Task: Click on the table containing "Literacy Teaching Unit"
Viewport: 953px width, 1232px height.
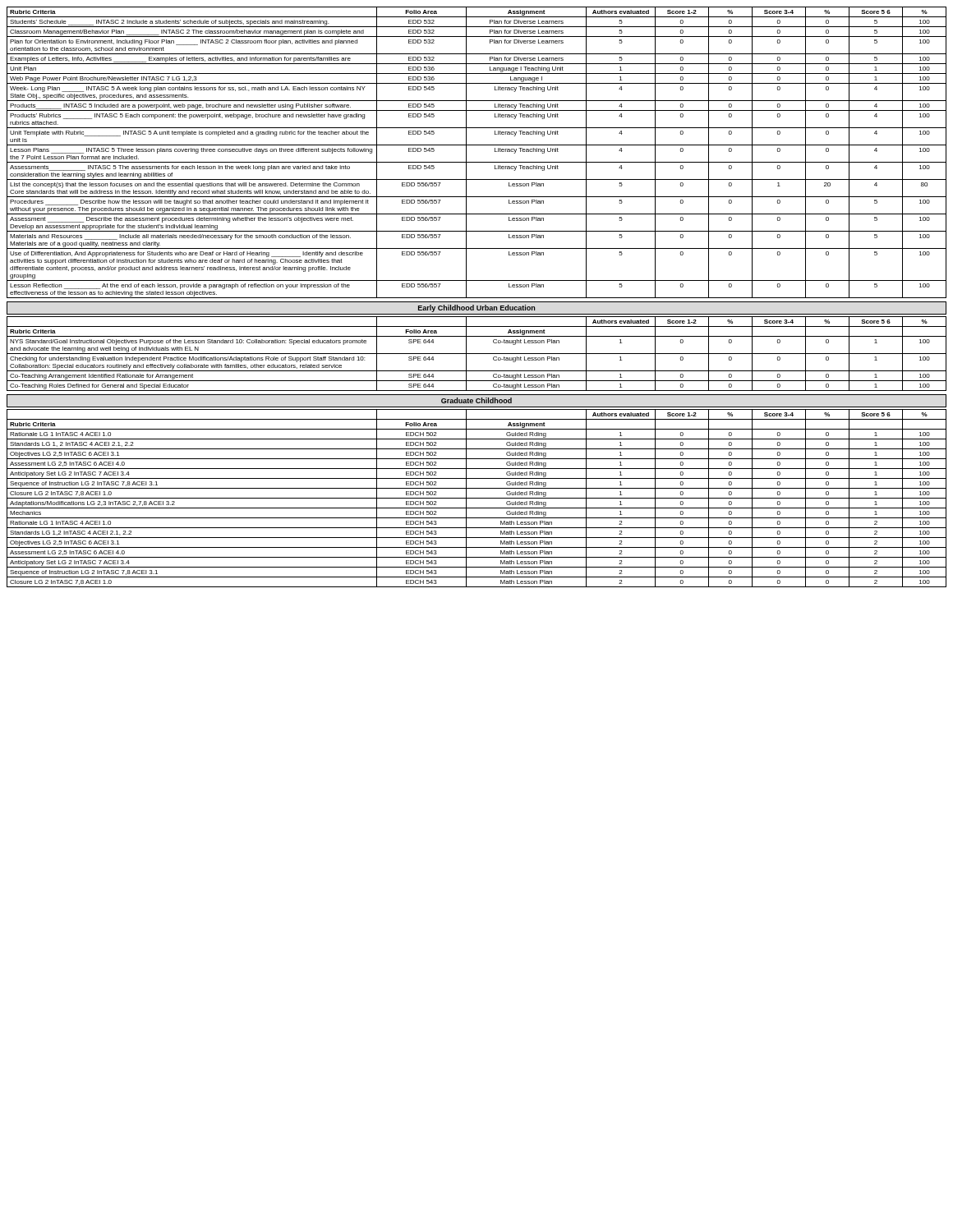Action: [x=476, y=152]
